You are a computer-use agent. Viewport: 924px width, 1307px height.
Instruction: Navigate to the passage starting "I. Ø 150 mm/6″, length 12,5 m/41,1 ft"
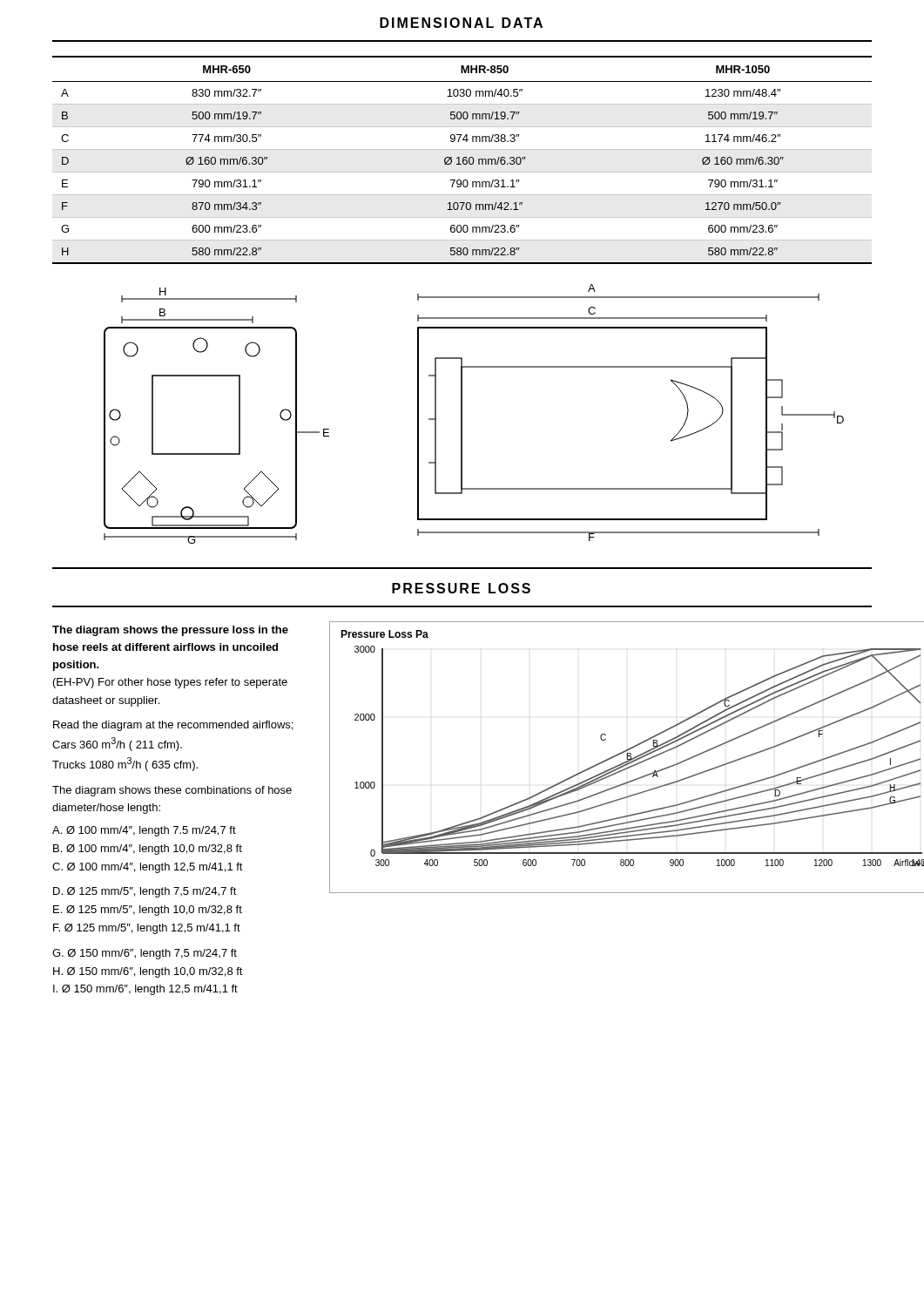(145, 989)
